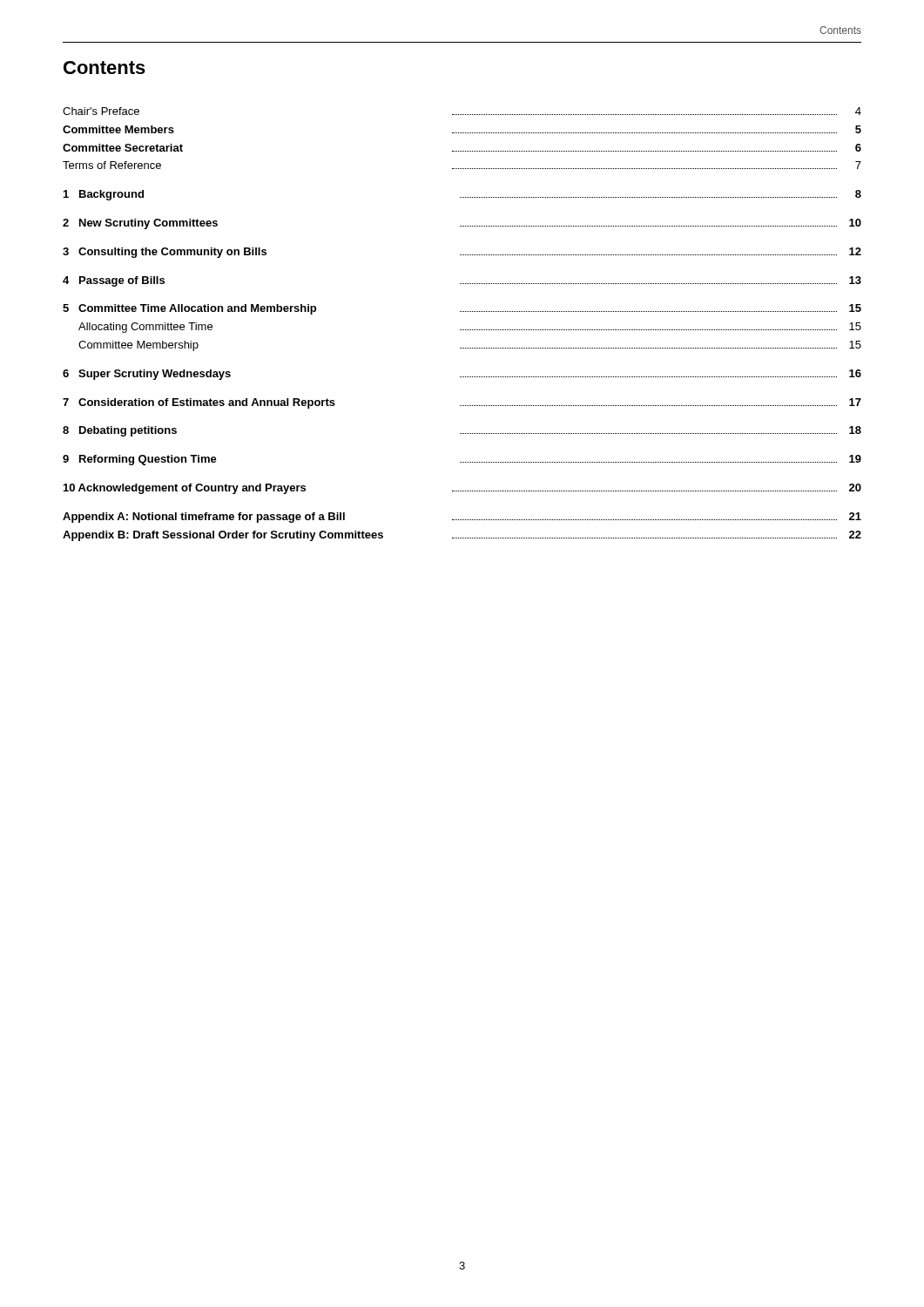Point to the text block starting "Committee Secretariat 6"
Viewport: 924px width, 1307px height.
coord(462,148)
